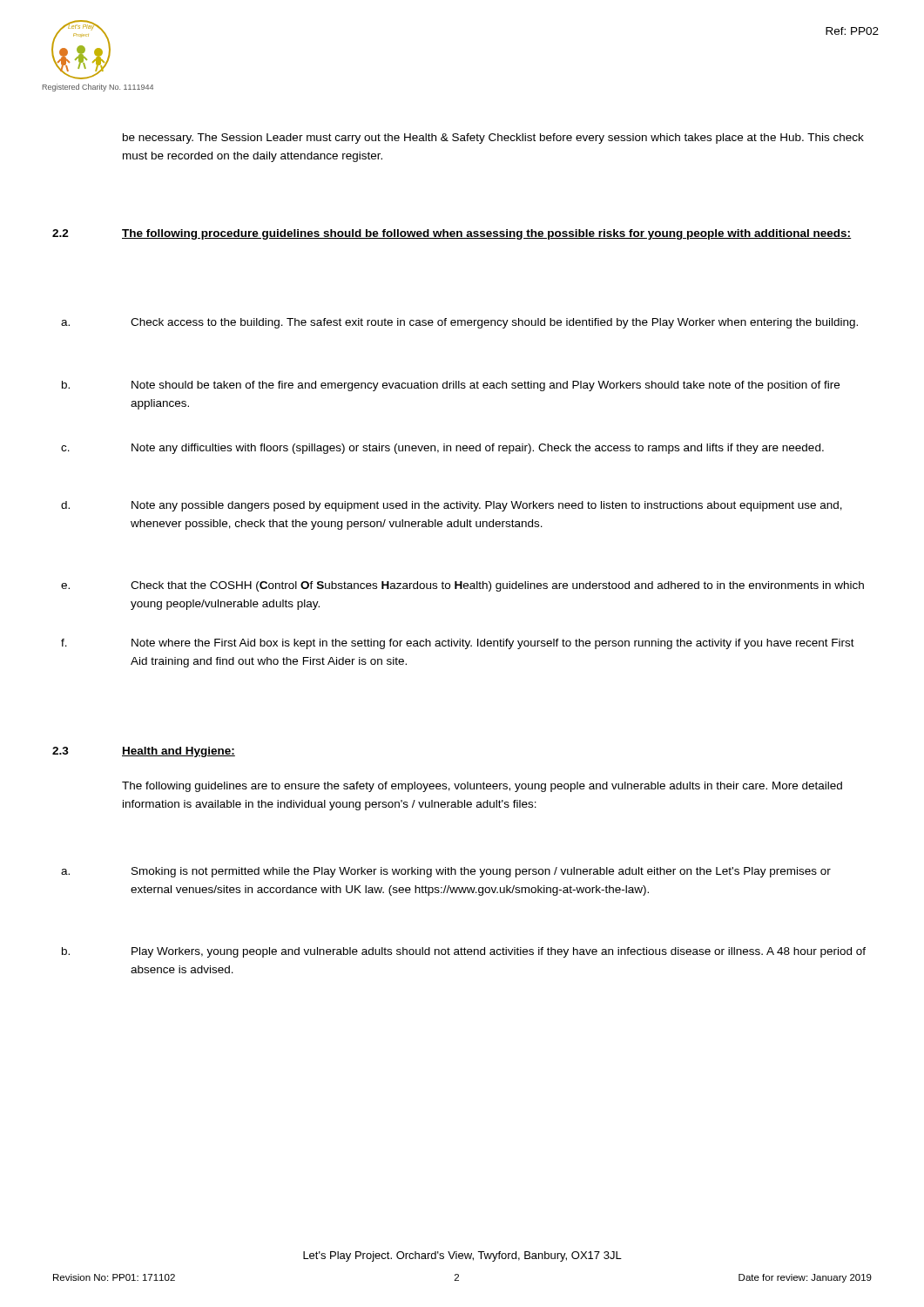
Task: Locate the region starting "Registered Charity No. 1111944"
Action: click(x=98, y=87)
